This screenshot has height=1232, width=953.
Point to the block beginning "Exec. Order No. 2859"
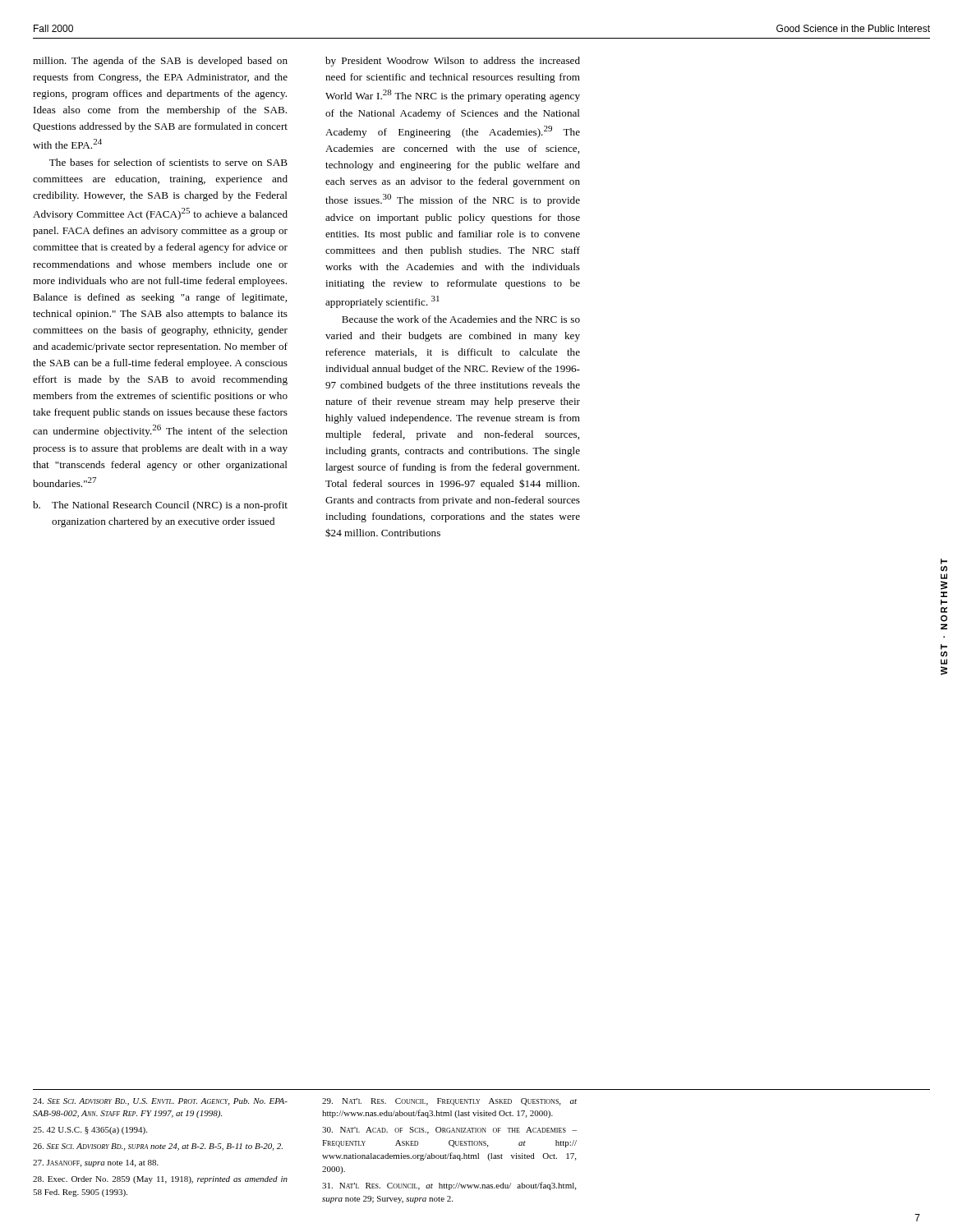coord(160,1186)
